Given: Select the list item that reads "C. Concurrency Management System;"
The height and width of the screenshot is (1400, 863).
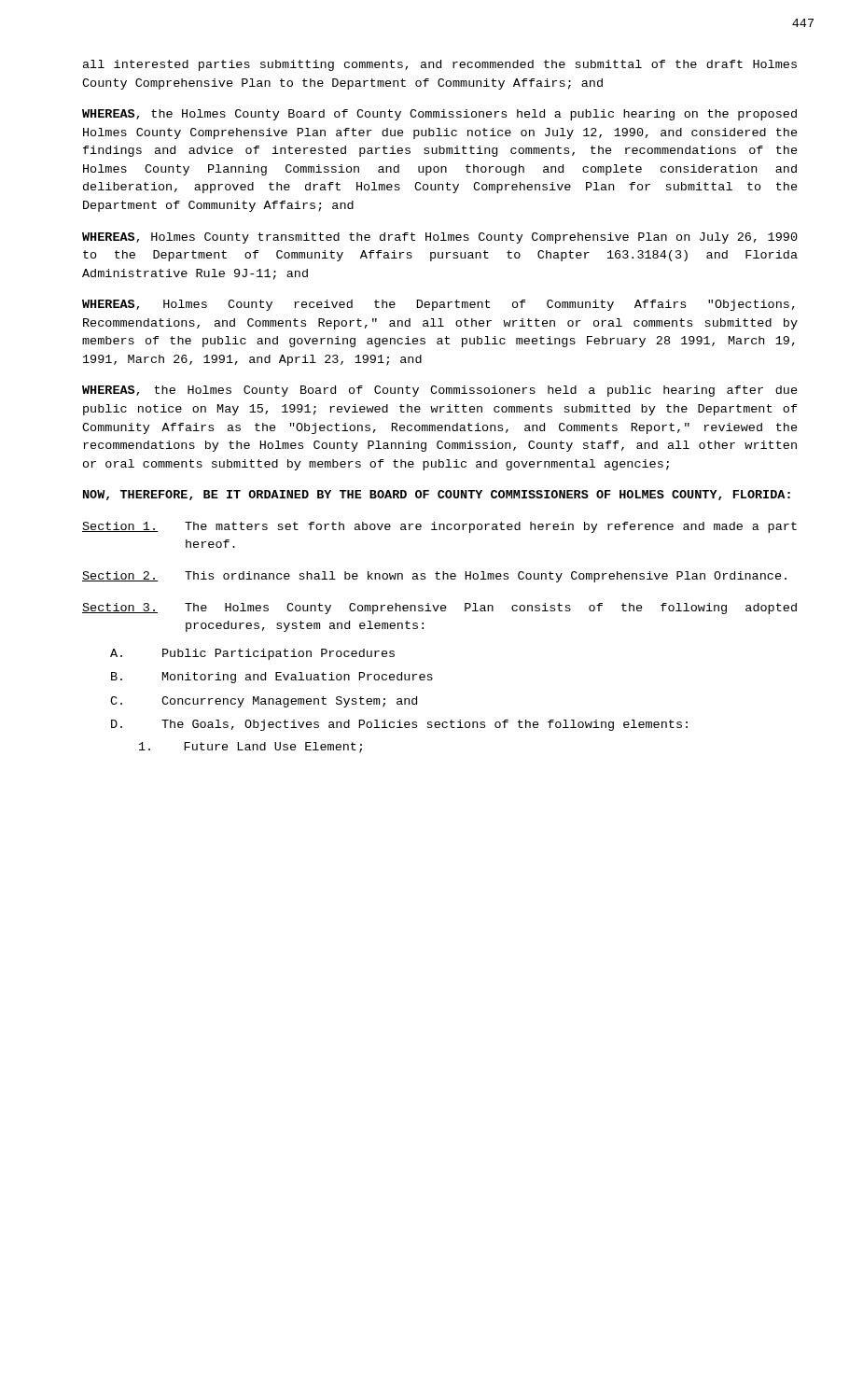Looking at the screenshot, I should click(264, 702).
